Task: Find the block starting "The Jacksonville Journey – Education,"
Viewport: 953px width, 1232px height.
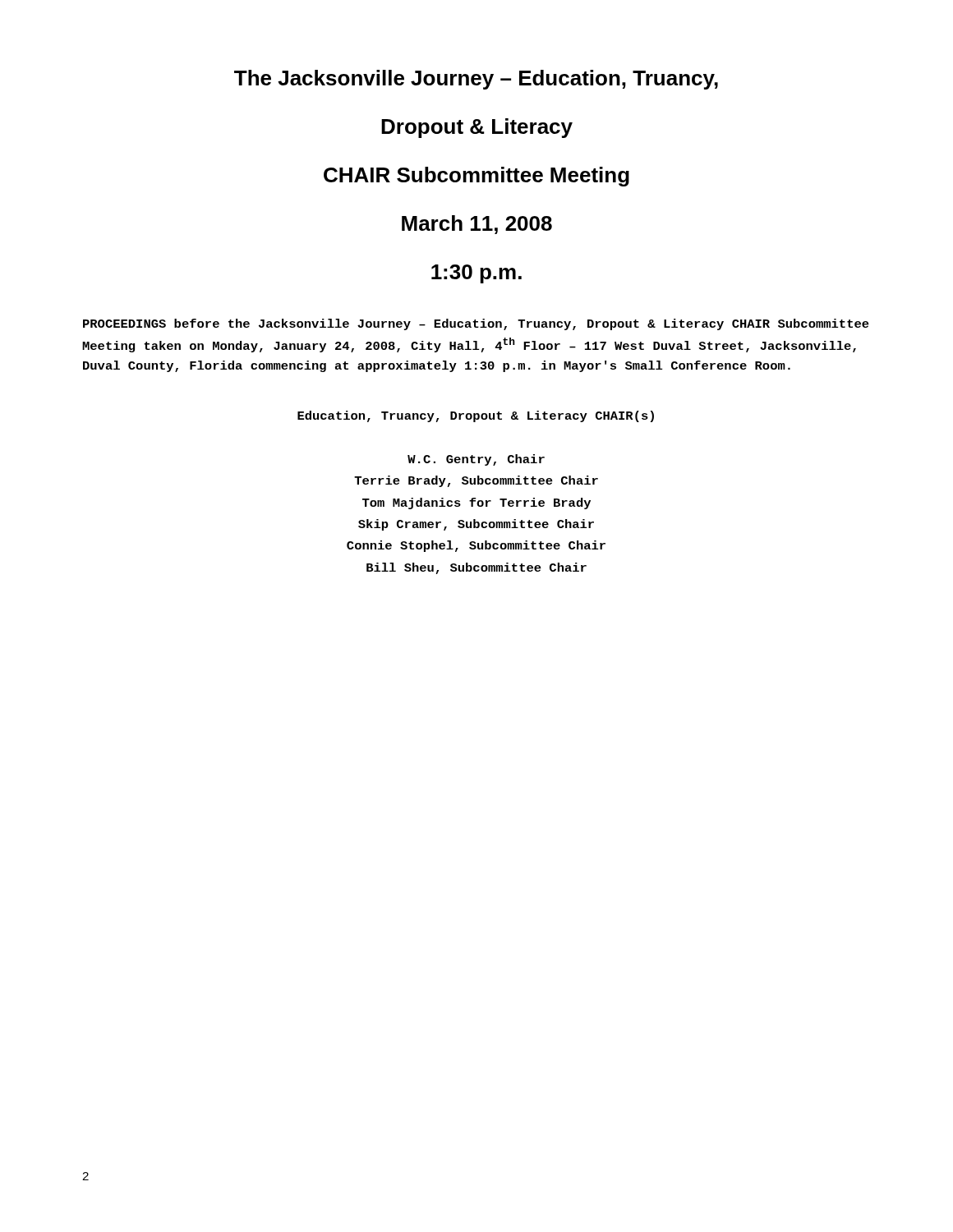Action: click(x=476, y=175)
